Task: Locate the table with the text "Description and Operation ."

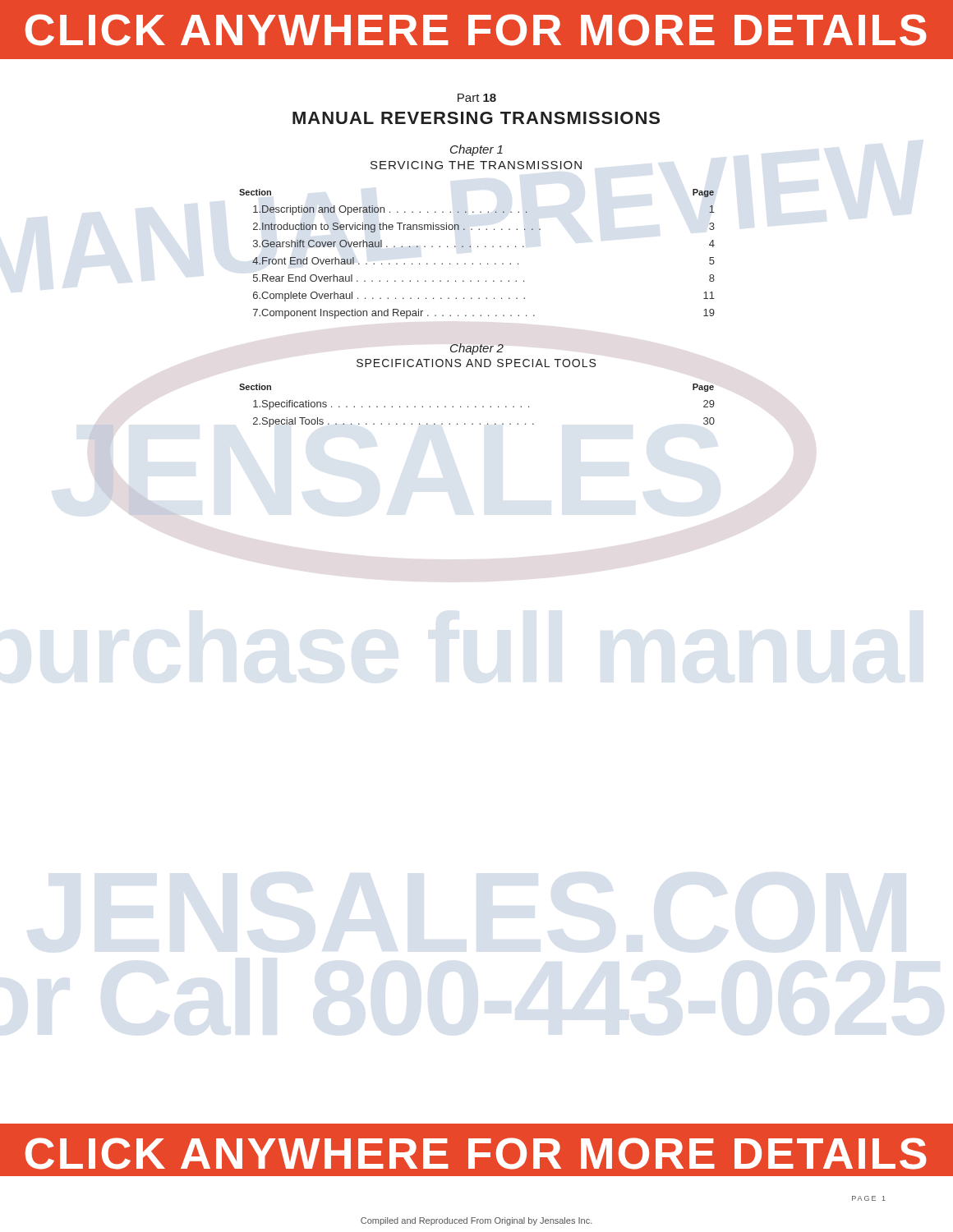Action: [x=476, y=254]
